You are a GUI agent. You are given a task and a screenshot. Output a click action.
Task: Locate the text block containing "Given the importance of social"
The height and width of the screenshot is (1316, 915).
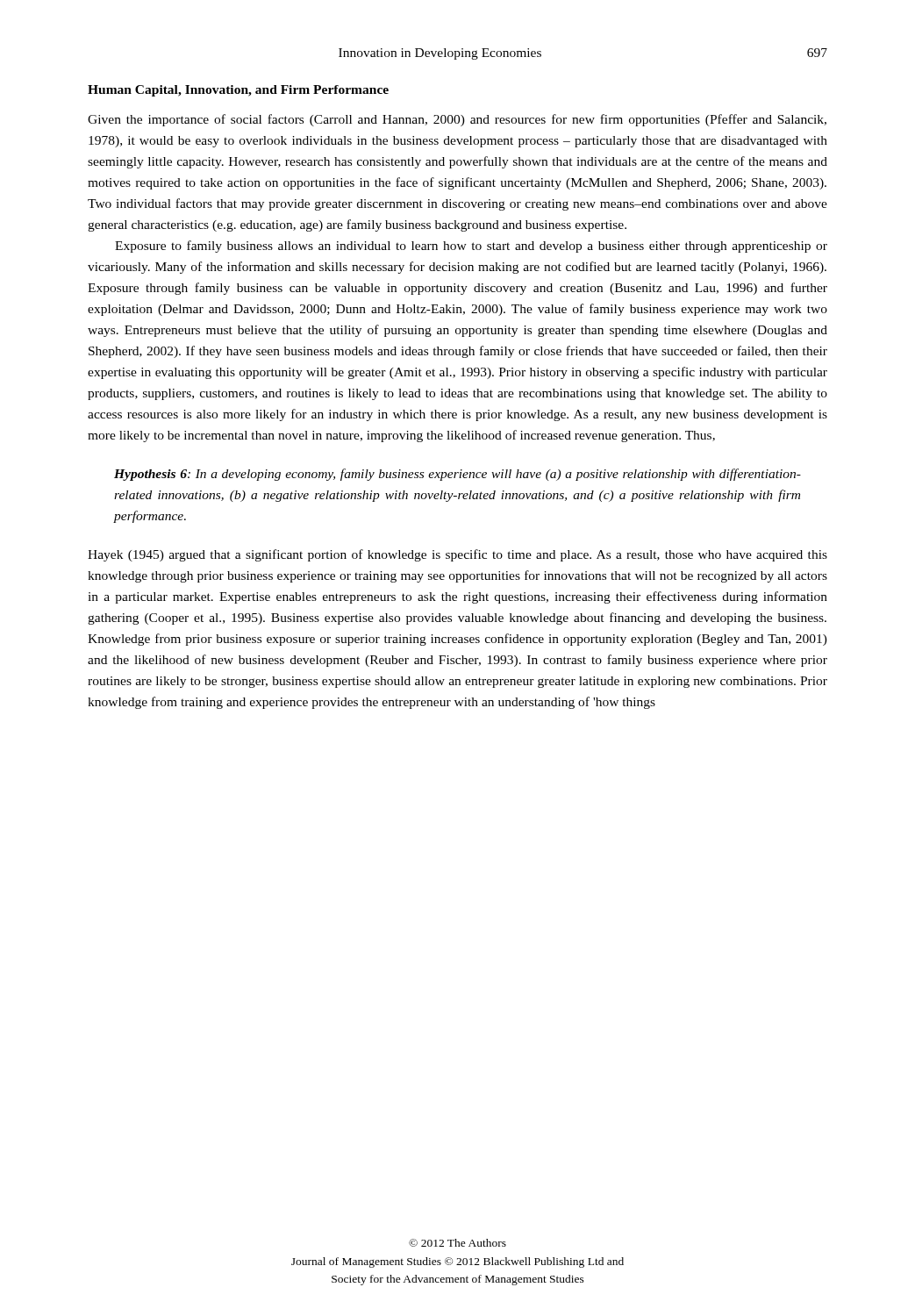pyautogui.click(x=458, y=172)
